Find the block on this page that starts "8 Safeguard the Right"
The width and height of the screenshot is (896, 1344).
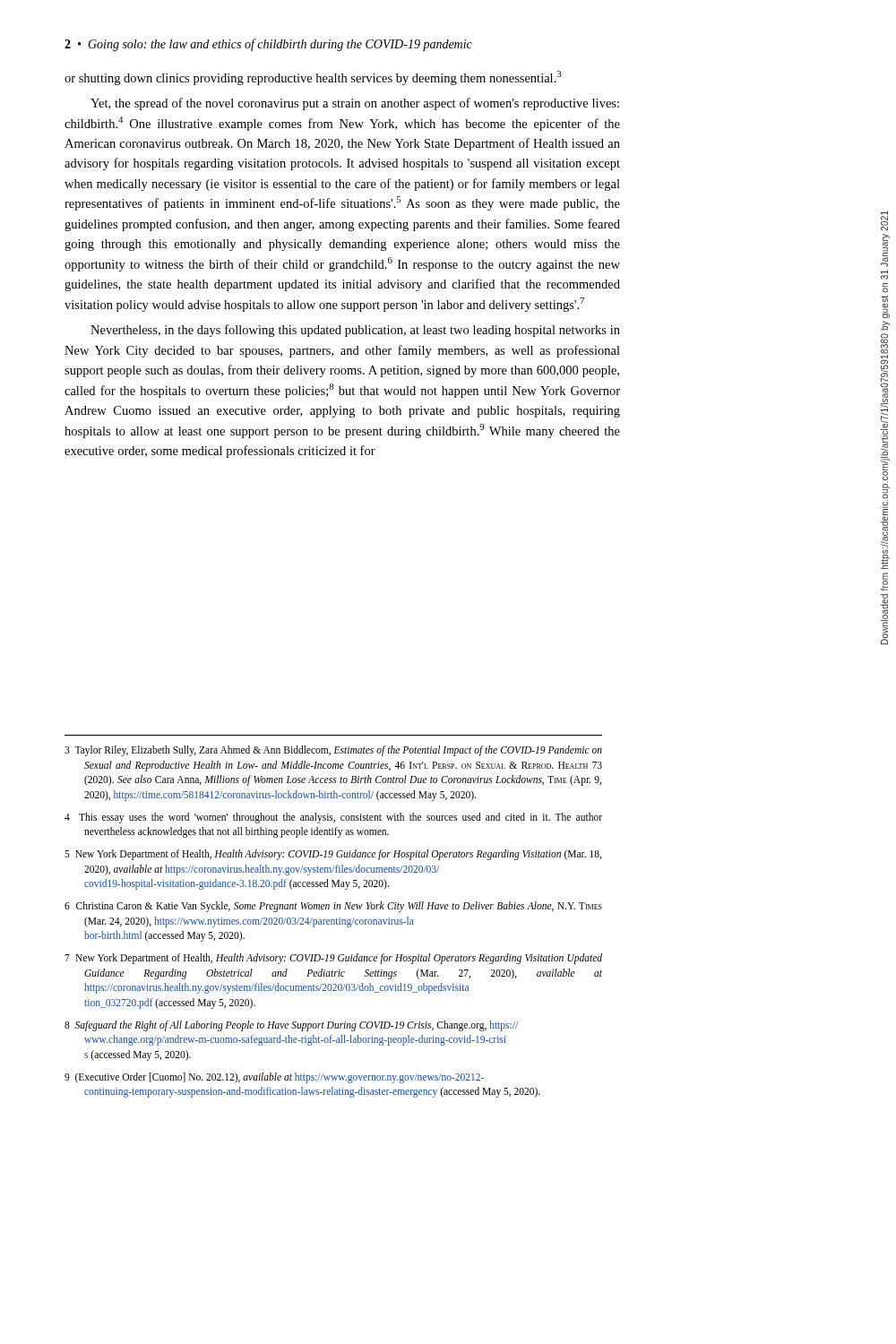coord(291,1040)
